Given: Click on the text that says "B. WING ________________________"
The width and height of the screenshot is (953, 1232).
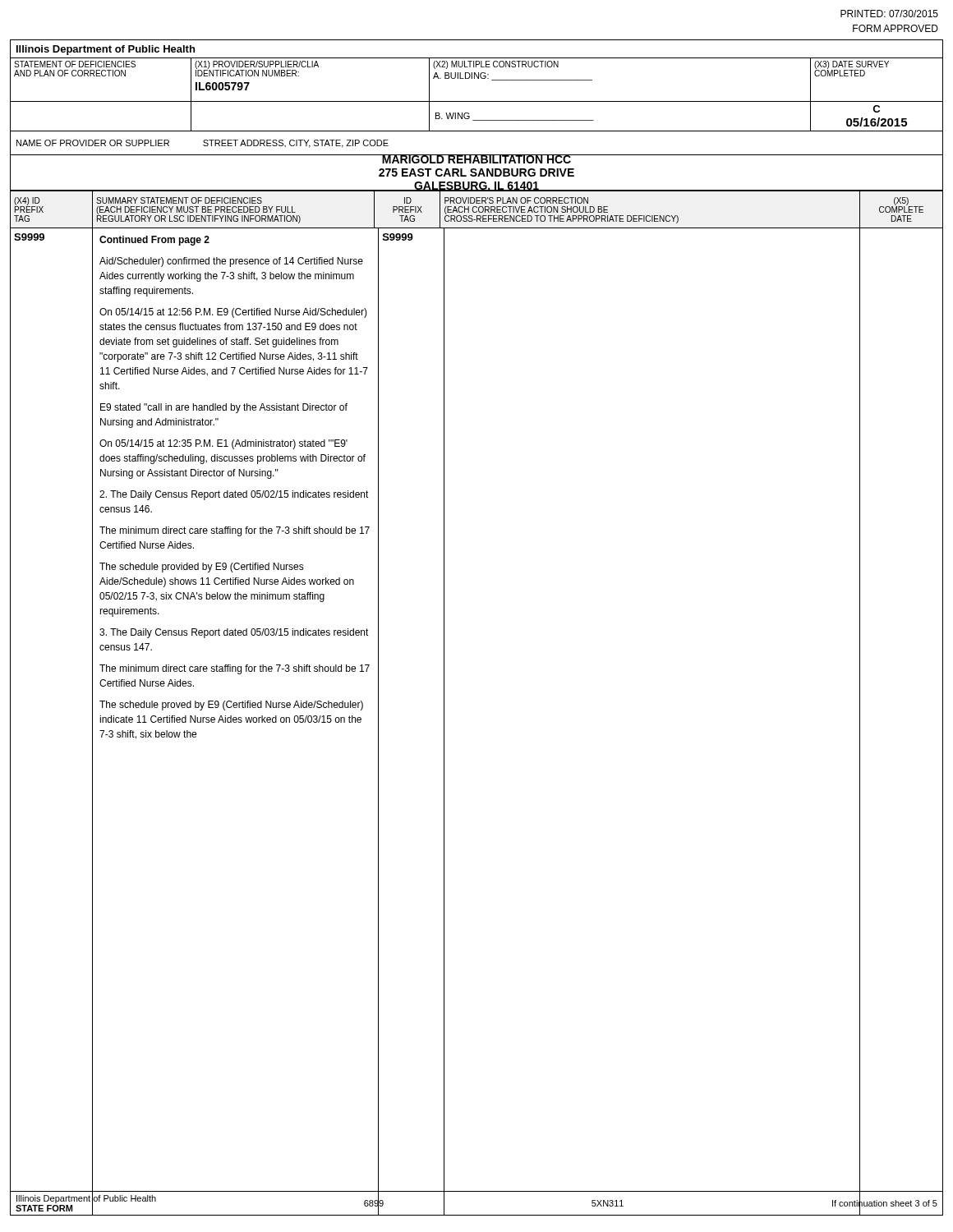Looking at the screenshot, I should (515, 117).
